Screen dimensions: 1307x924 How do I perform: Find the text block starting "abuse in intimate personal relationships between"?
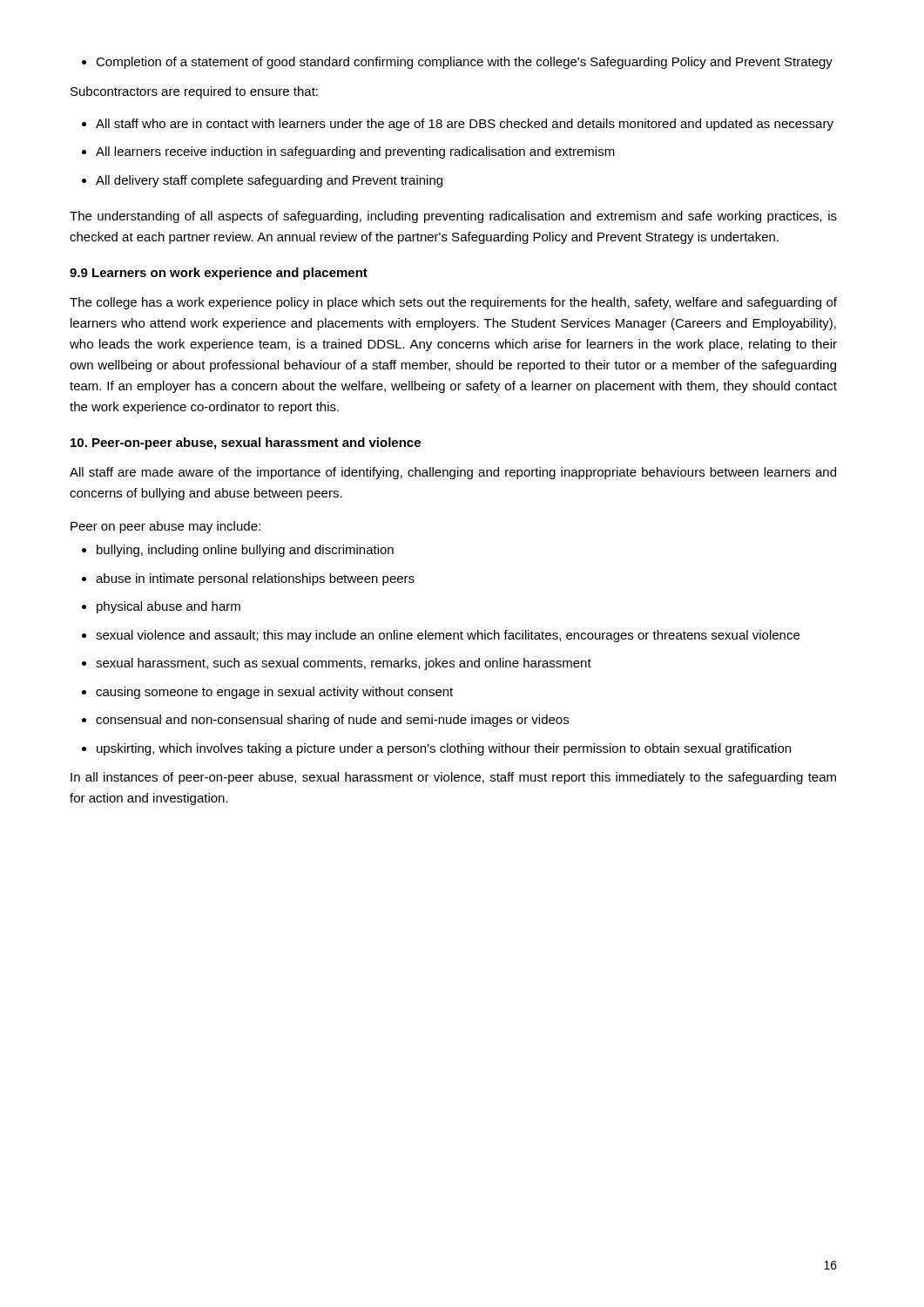click(x=248, y=579)
